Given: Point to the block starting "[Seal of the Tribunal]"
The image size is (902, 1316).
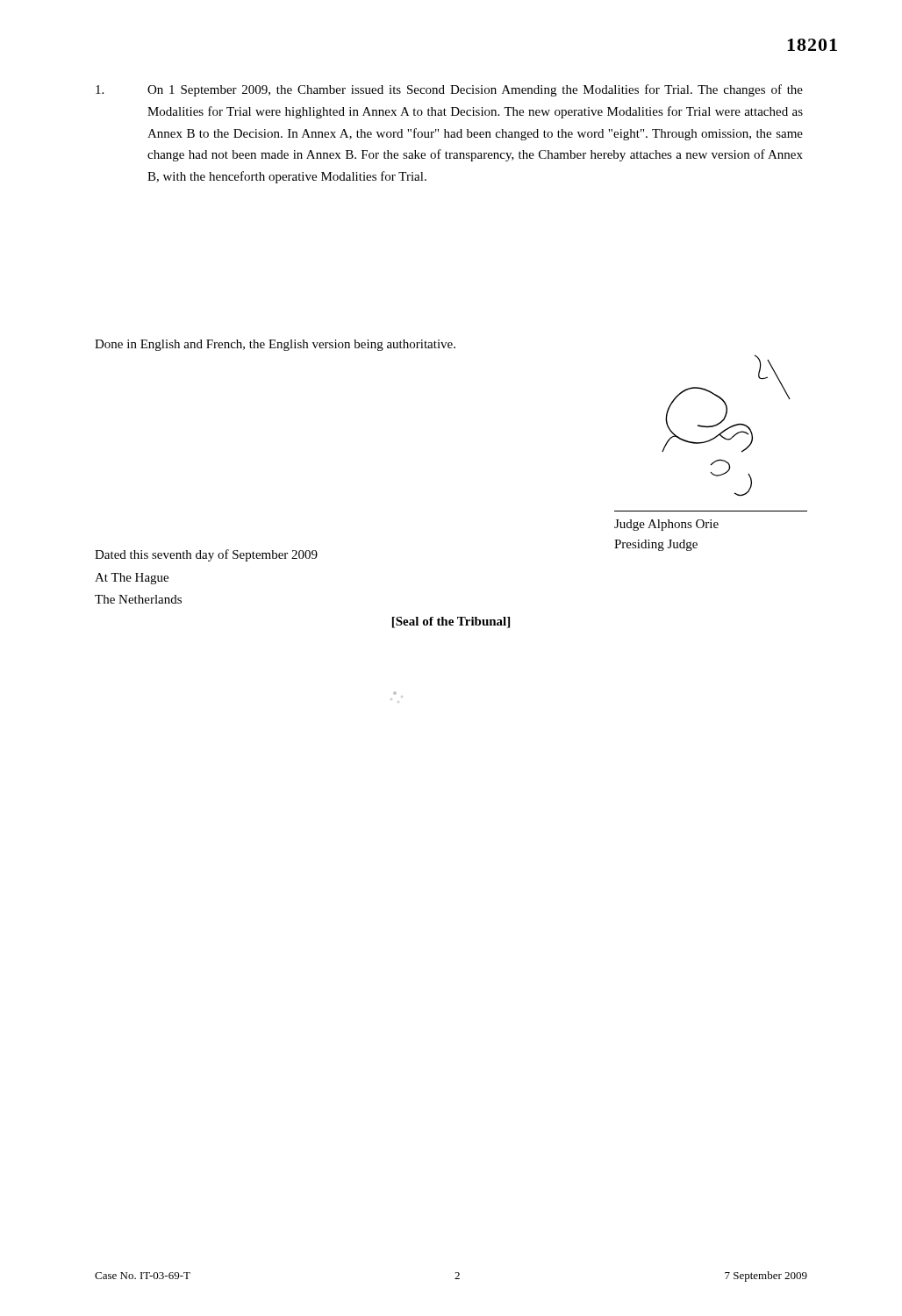Looking at the screenshot, I should coord(451,621).
